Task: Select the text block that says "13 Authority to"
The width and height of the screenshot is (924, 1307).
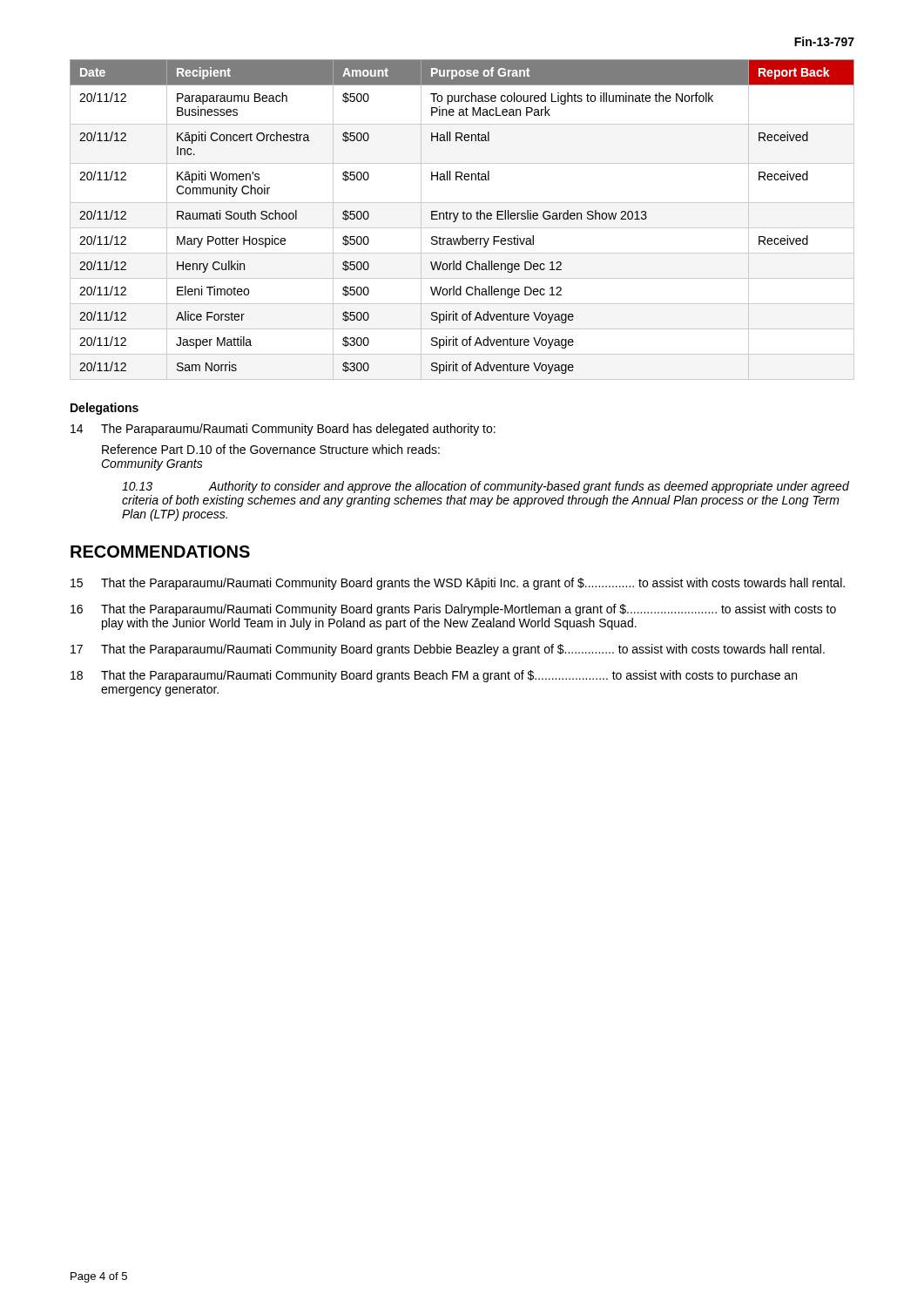Action: click(485, 500)
